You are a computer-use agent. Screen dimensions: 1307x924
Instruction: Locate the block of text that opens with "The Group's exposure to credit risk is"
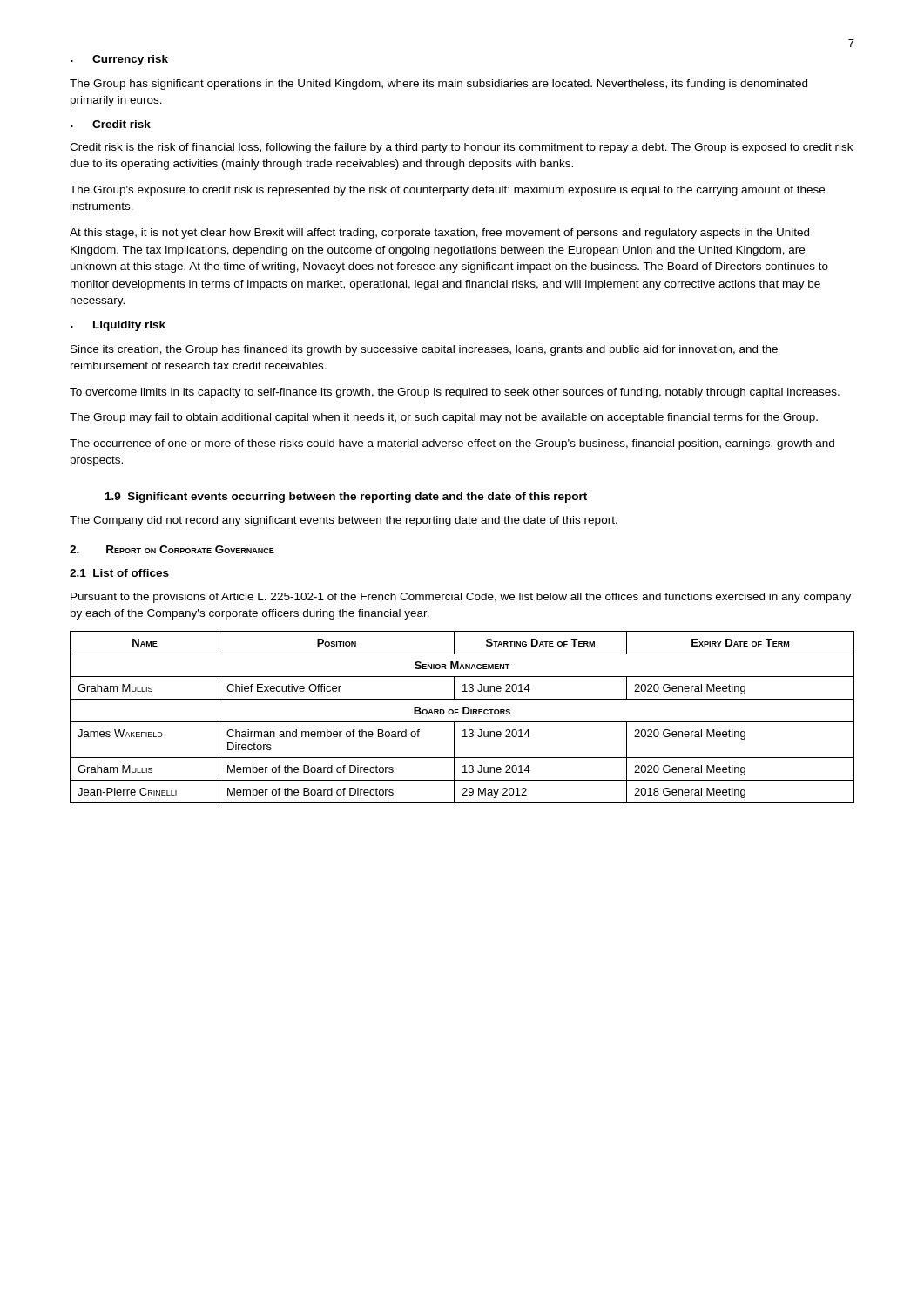tap(462, 198)
